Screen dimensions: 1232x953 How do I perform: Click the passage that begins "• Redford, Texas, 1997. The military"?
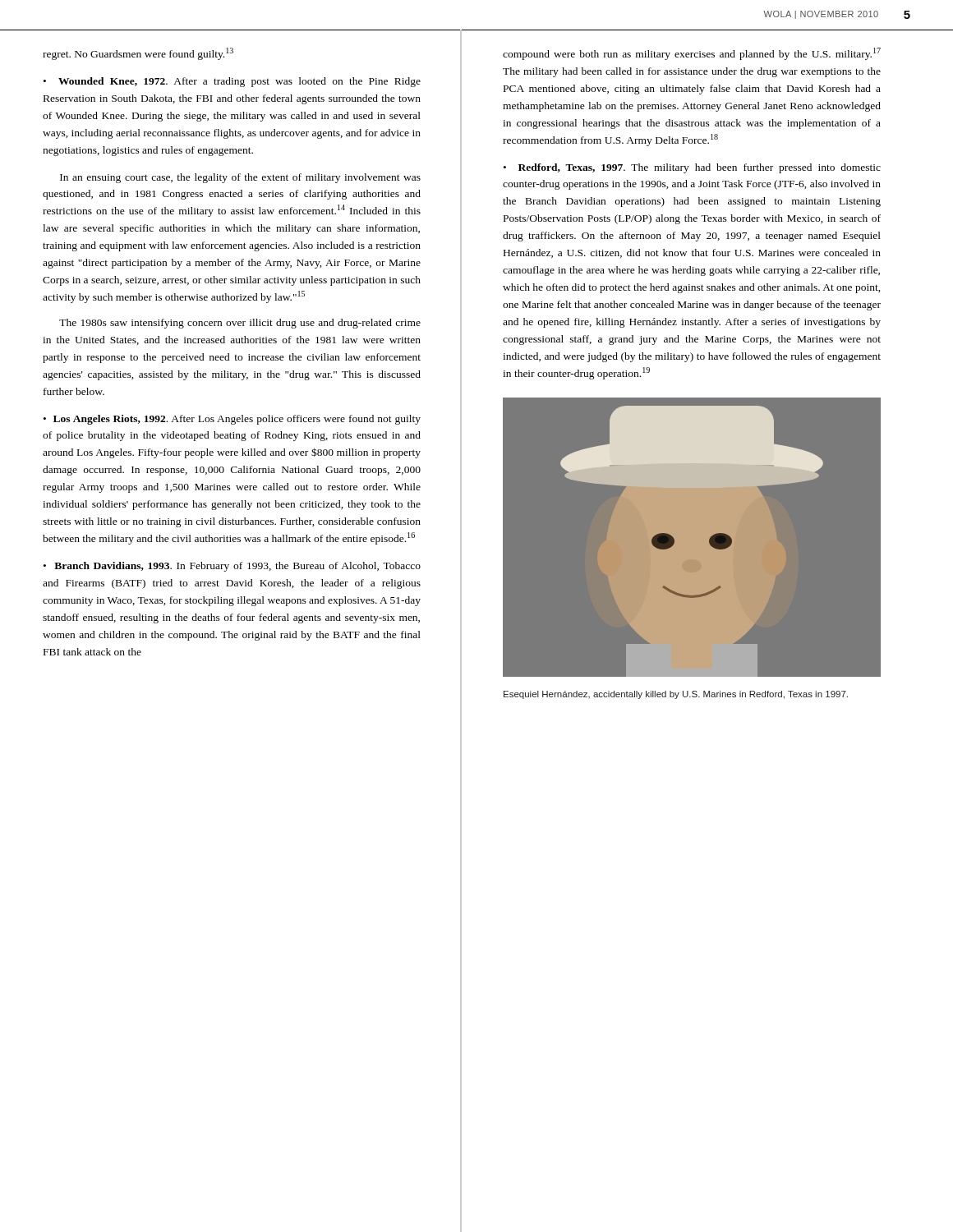coord(692,271)
